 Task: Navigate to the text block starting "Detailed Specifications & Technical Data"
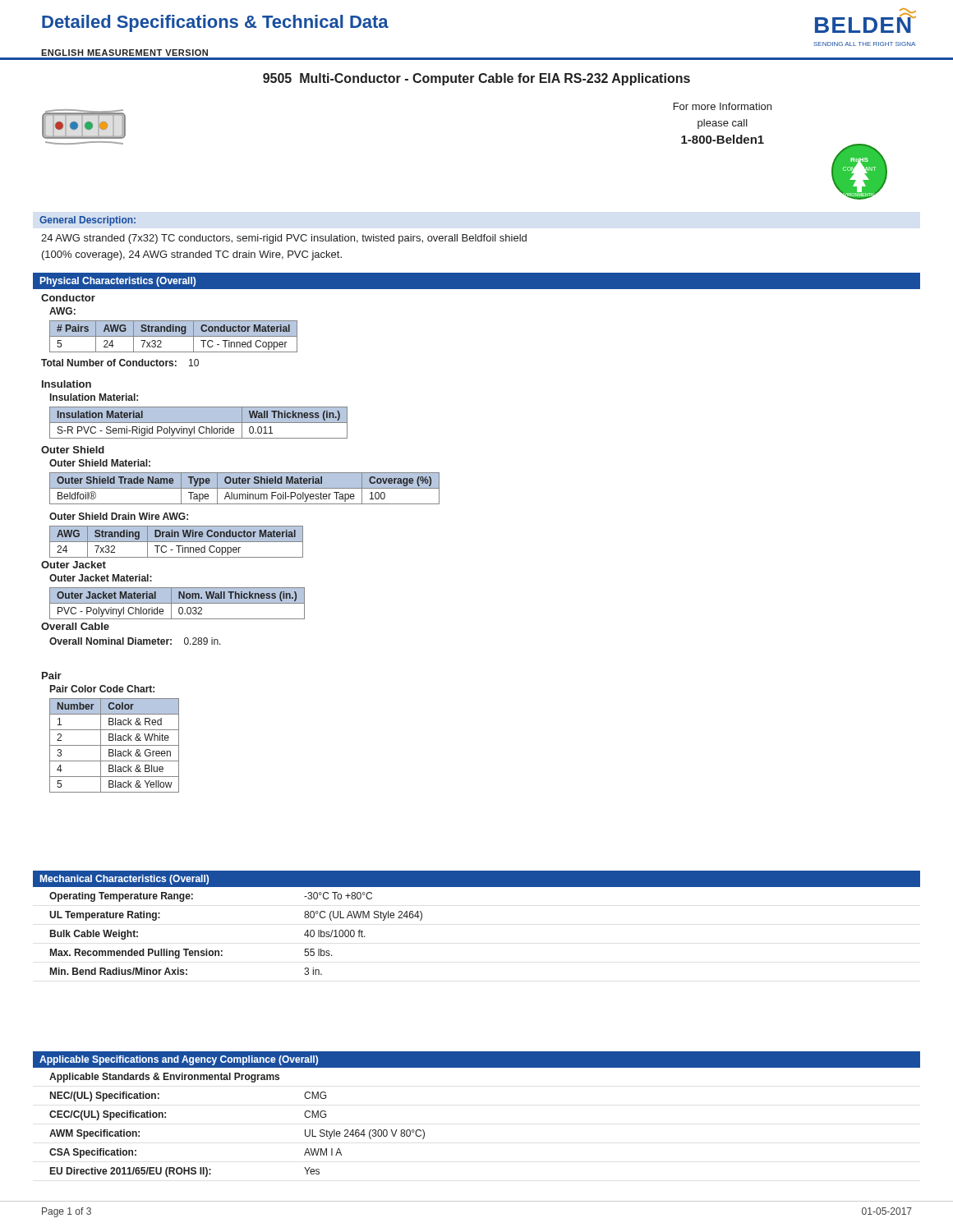point(215,22)
